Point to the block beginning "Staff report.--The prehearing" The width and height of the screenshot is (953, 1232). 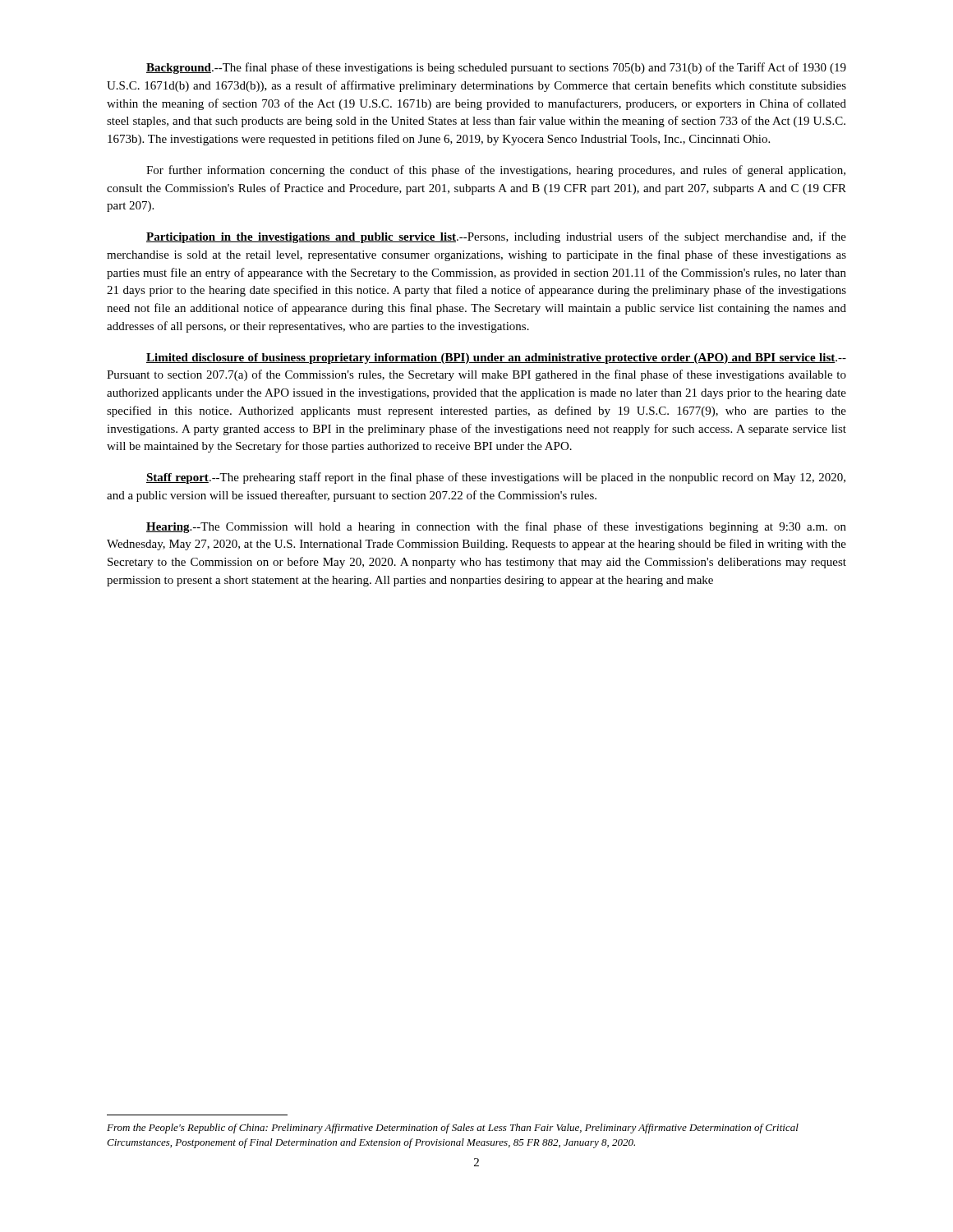(x=476, y=487)
